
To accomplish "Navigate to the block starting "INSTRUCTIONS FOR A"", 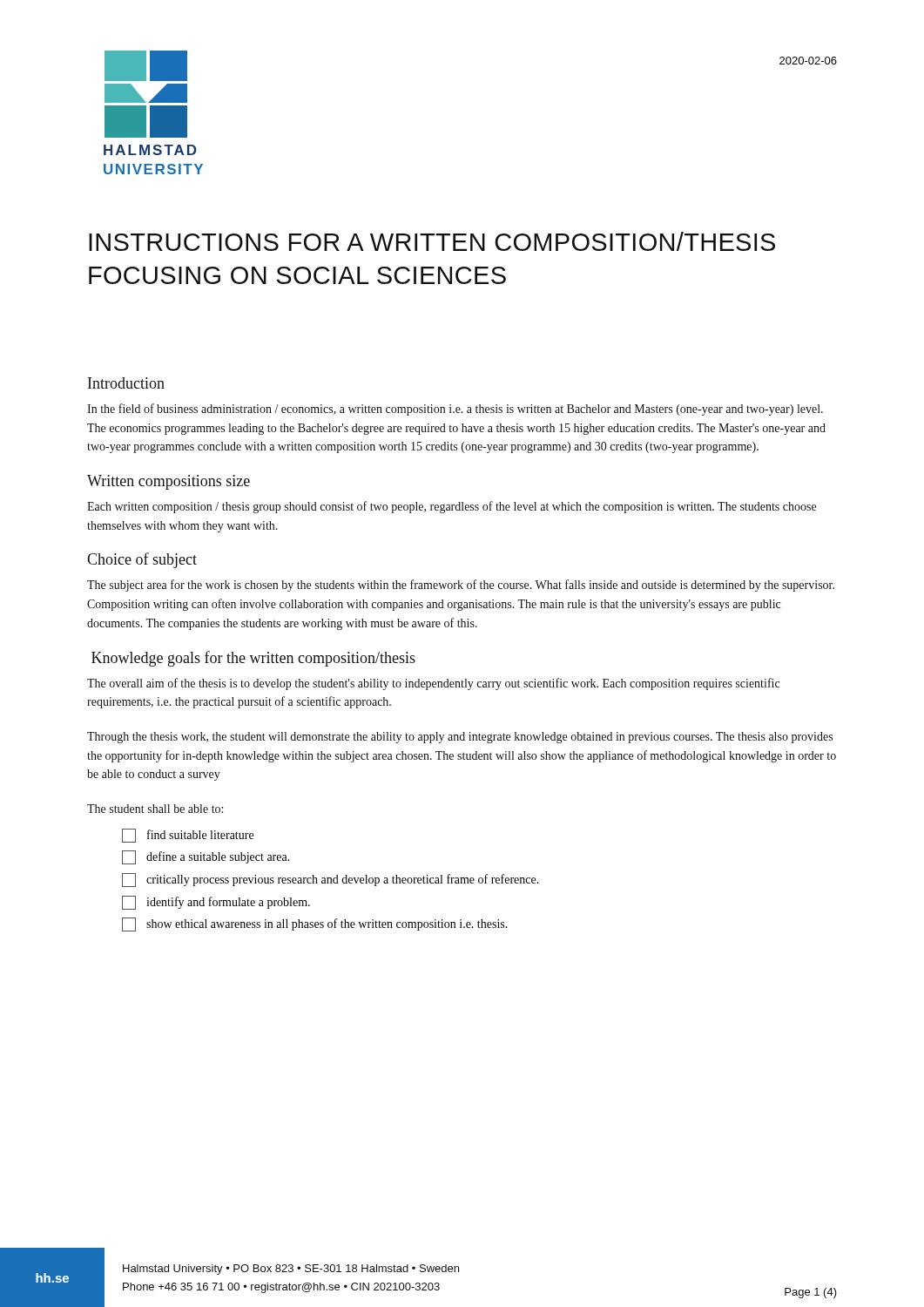I will [432, 259].
